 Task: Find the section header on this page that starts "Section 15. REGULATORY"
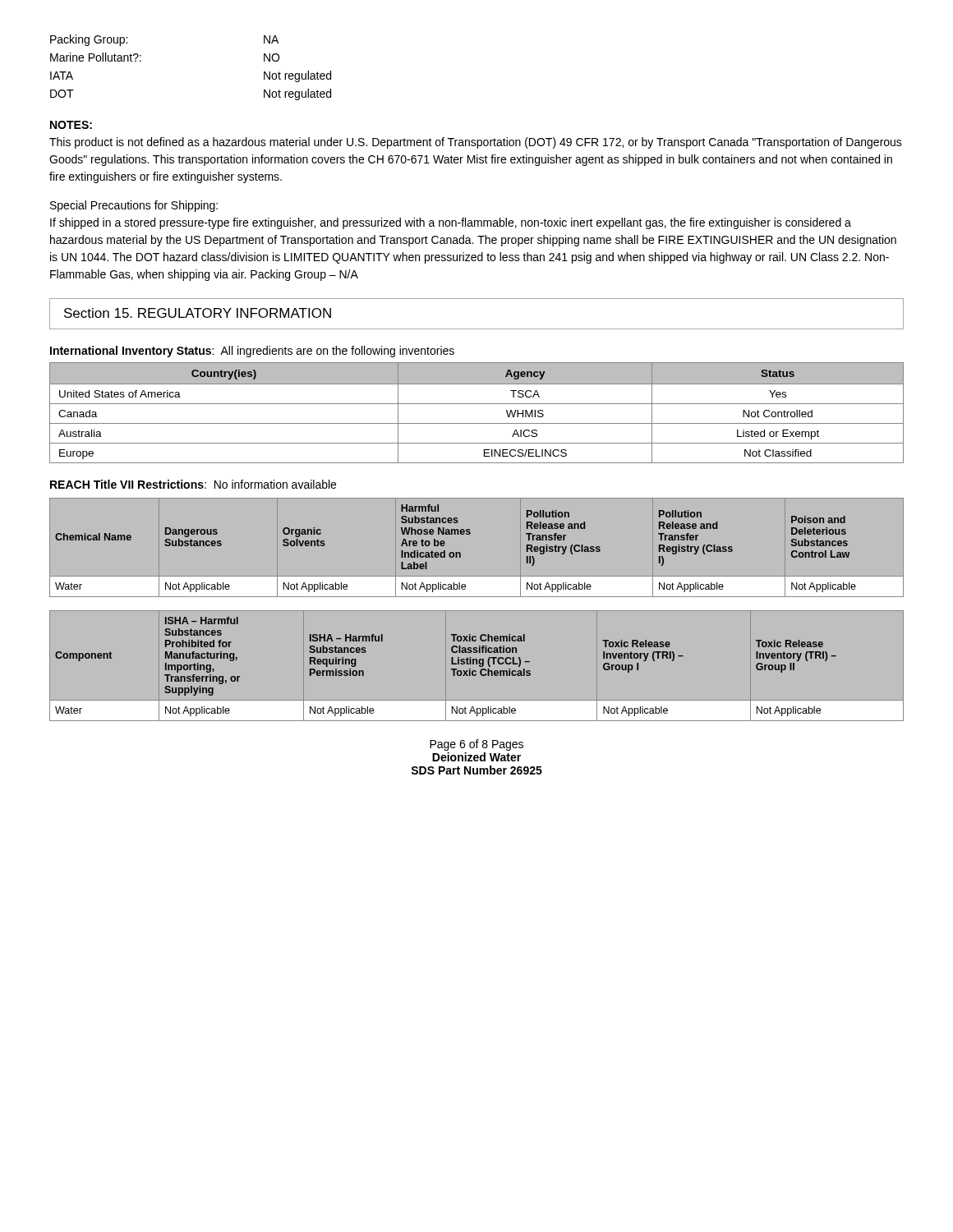[x=198, y=313]
